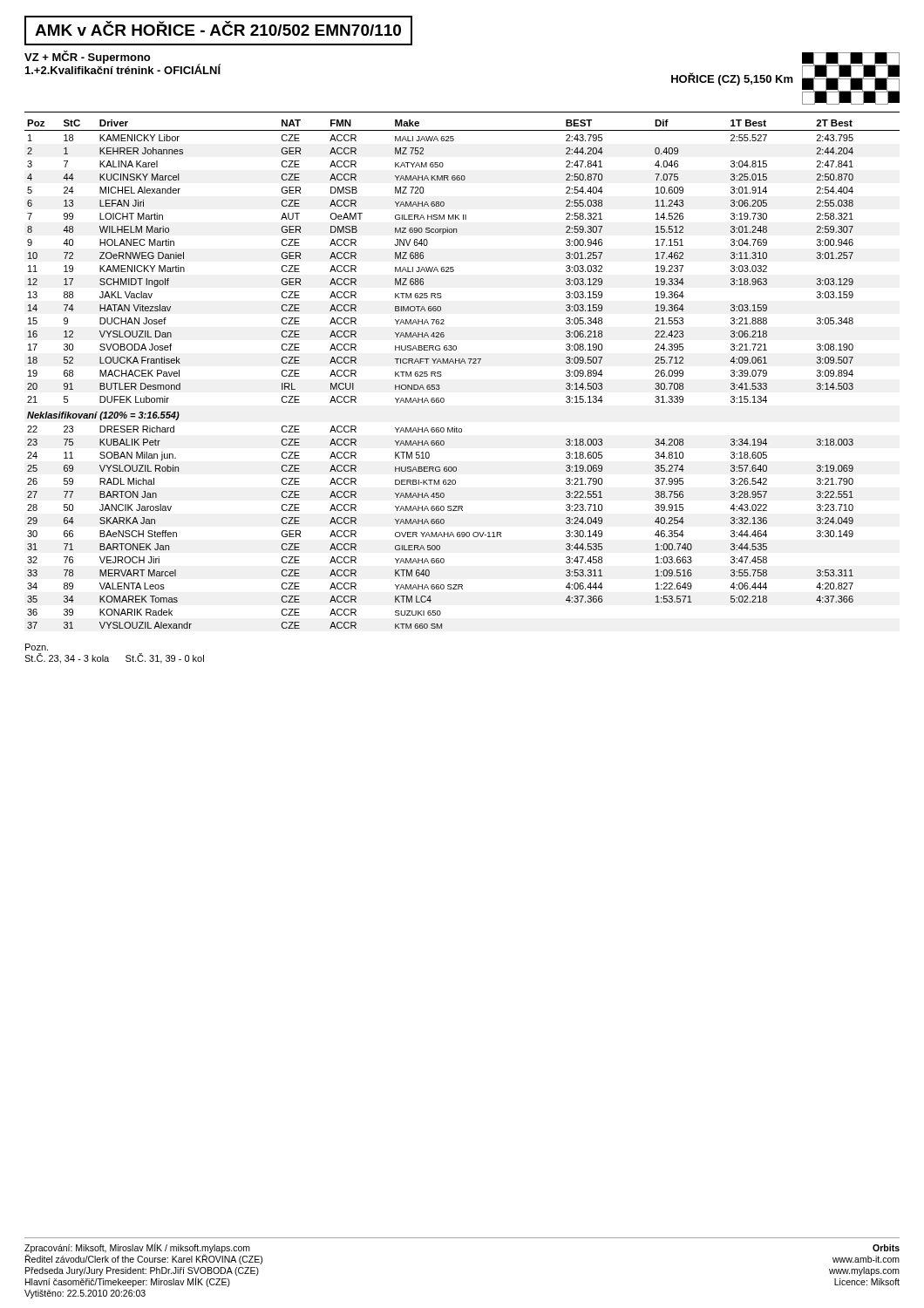Click where it says "HOŘICE (CZ) 5,150 Km"
The width and height of the screenshot is (924, 1308).
[x=732, y=78]
